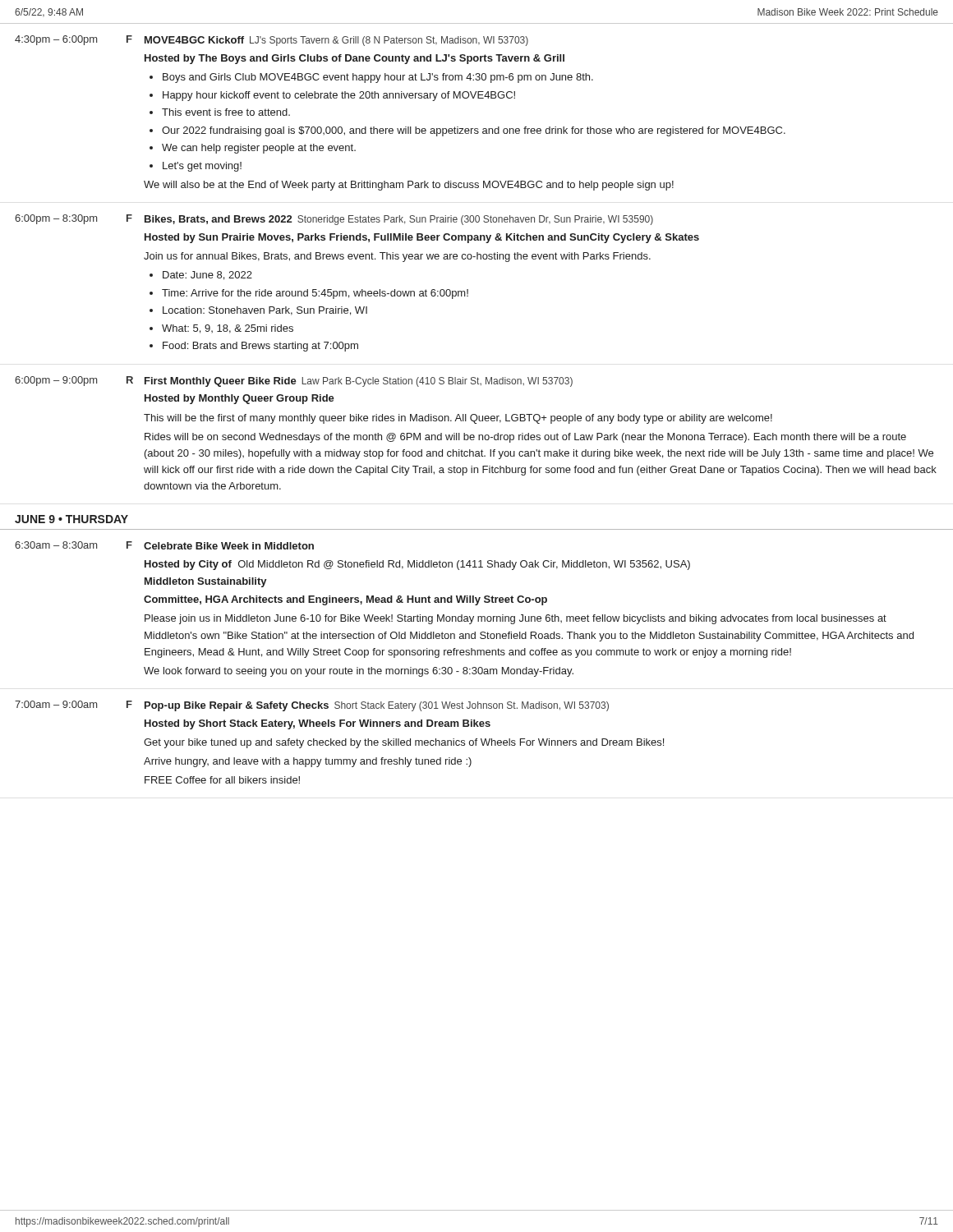The width and height of the screenshot is (953, 1232).
Task: Select the list item that says "This event is free to"
Action: tap(226, 112)
